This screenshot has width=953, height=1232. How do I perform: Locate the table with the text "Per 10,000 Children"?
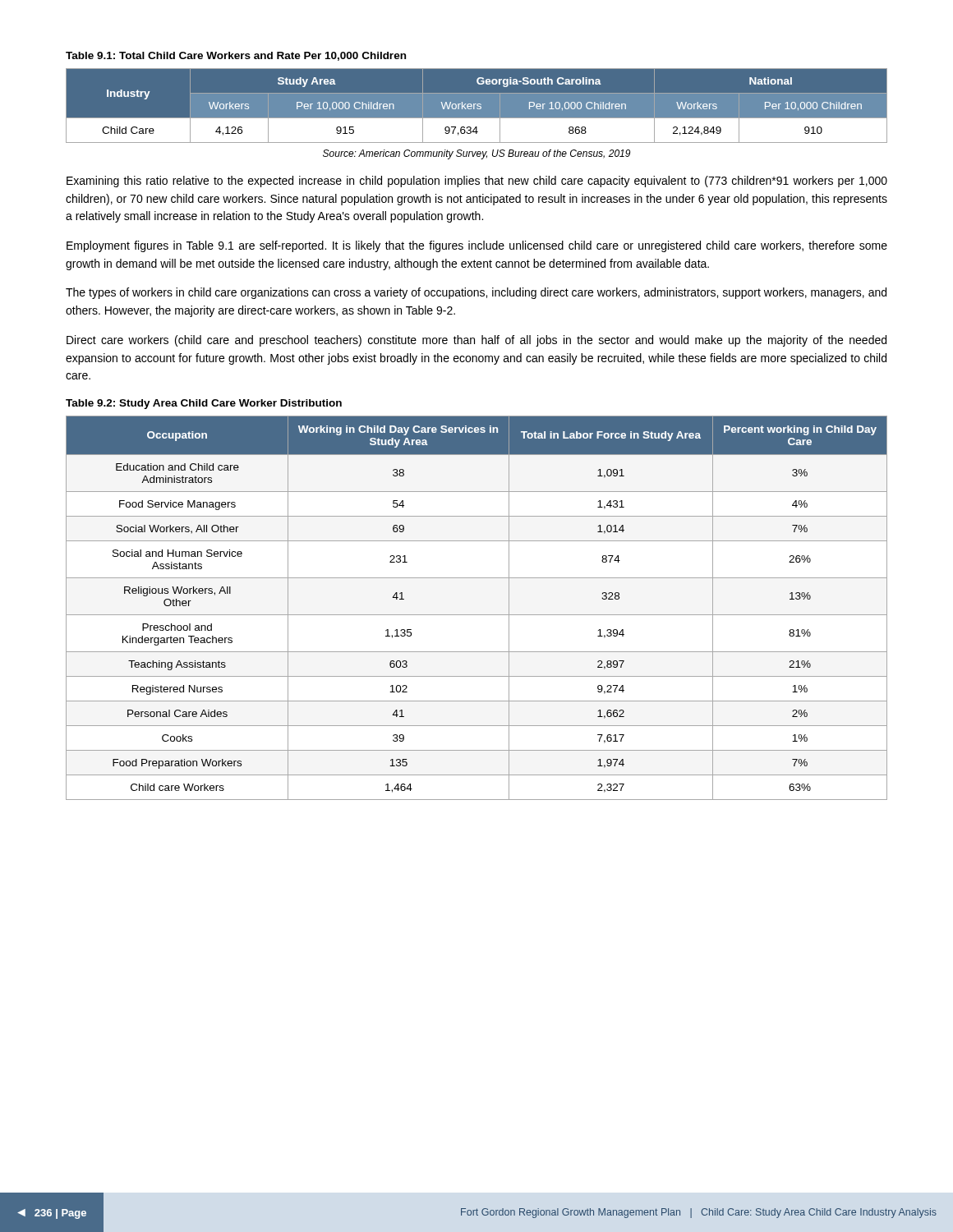point(476,106)
